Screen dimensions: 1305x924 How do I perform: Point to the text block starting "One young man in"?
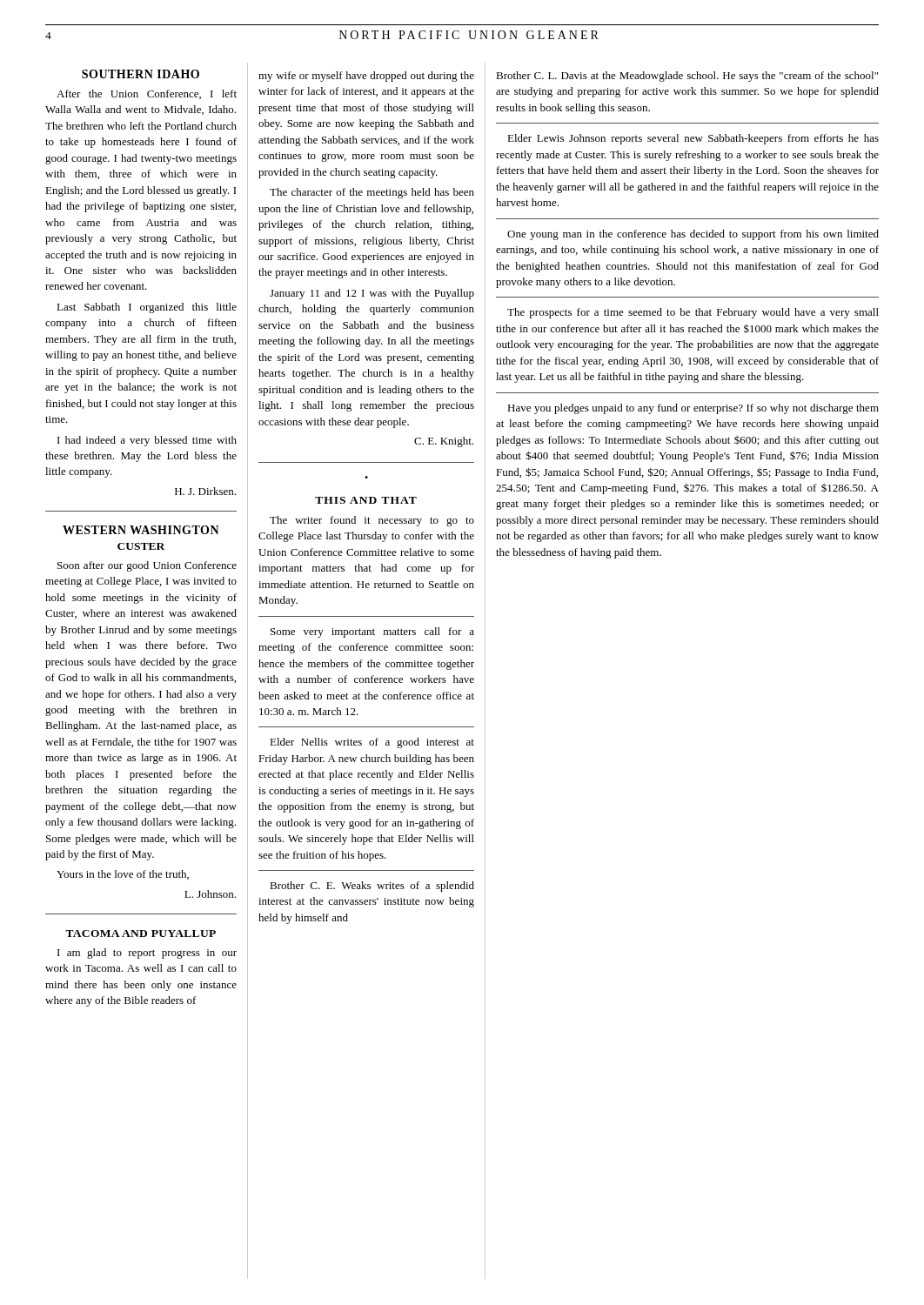click(687, 258)
